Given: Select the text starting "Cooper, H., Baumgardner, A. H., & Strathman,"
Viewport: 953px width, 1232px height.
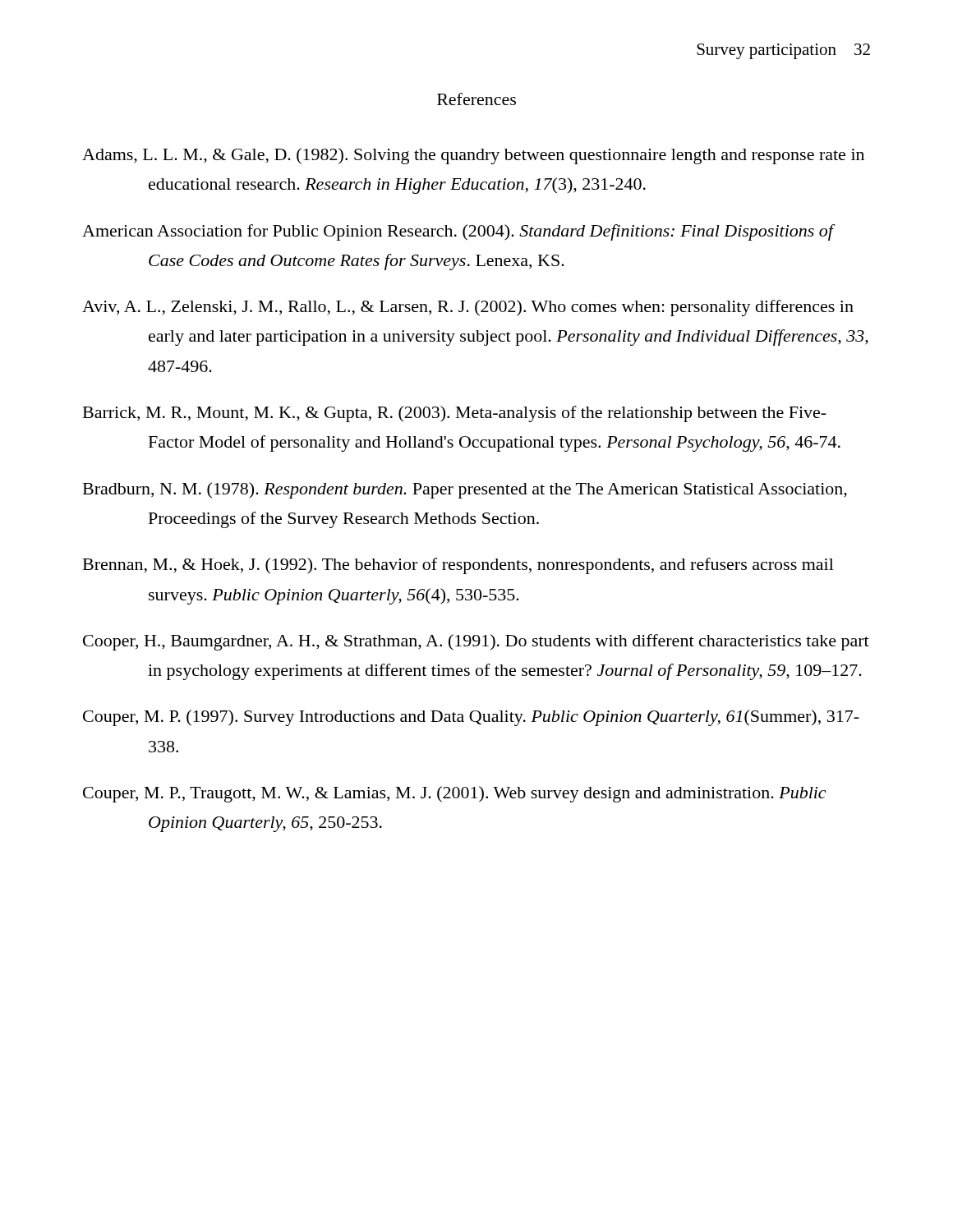Looking at the screenshot, I should click(x=476, y=655).
